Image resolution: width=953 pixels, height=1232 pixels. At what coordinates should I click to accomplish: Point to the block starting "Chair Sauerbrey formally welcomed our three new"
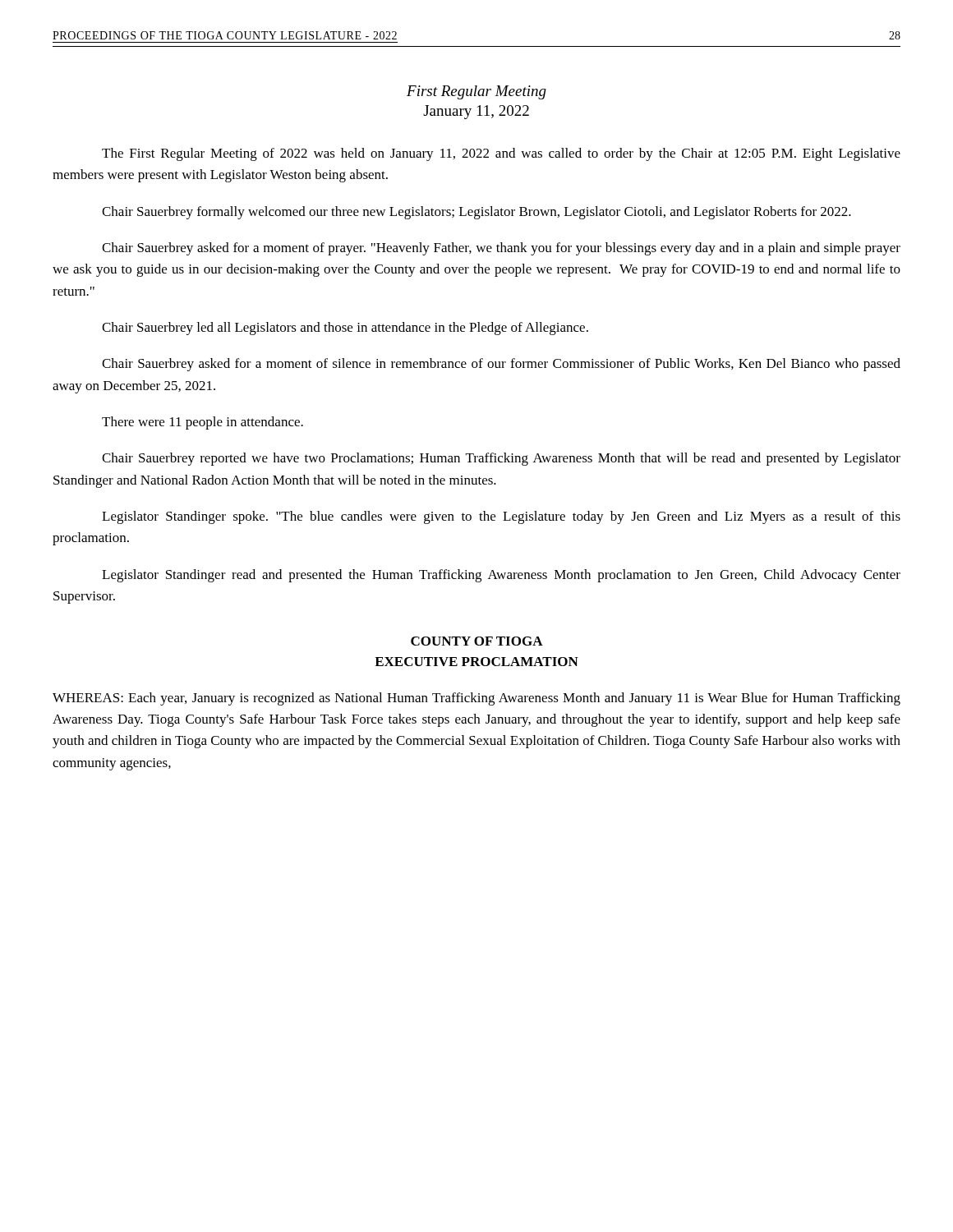coord(477,211)
